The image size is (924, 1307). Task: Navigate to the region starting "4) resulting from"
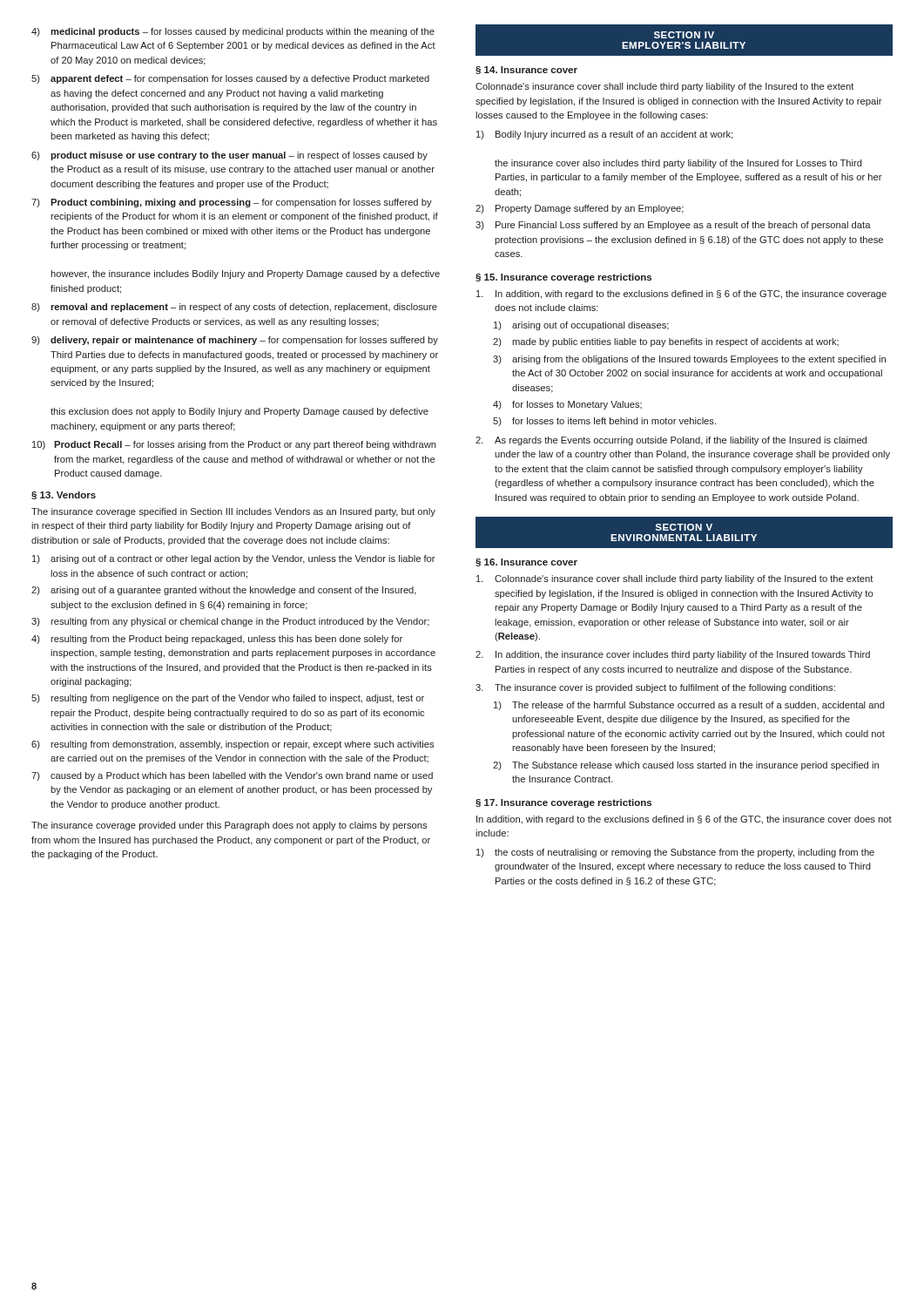tap(236, 660)
